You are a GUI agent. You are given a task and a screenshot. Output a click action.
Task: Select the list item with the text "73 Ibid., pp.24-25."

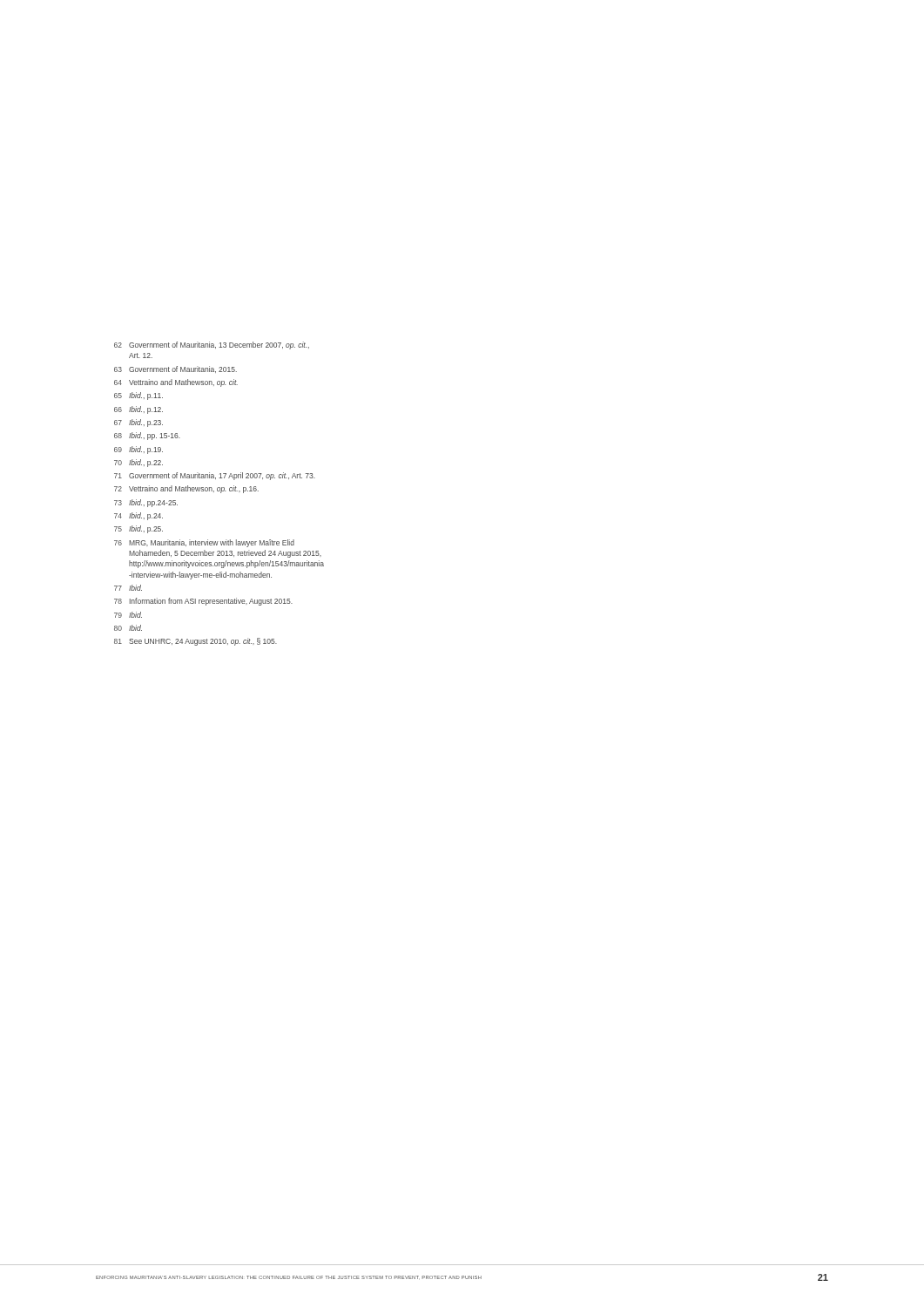click(x=146, y=503)
